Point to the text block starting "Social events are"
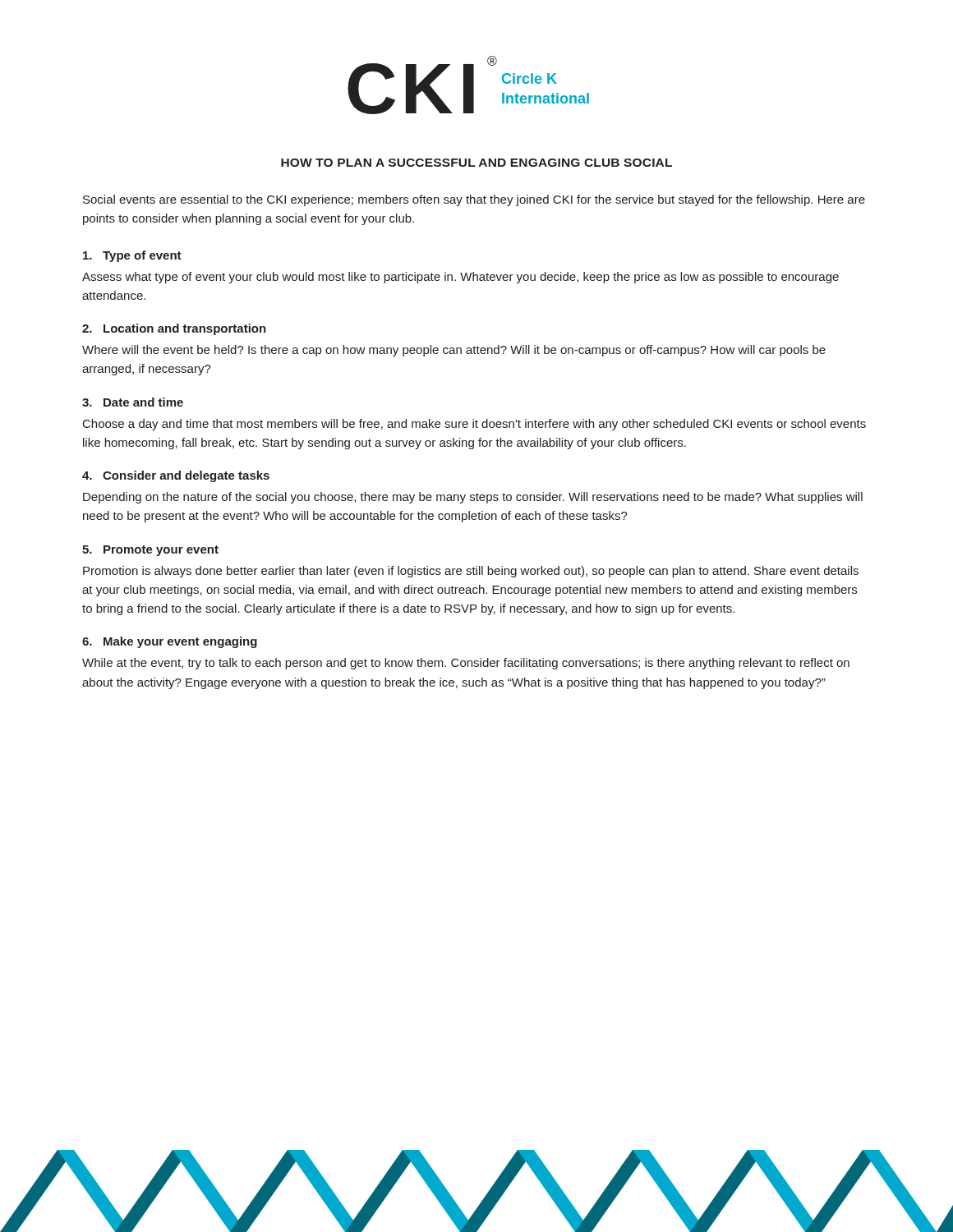Viewport: 953px width, 1232px height. (474, 209)
